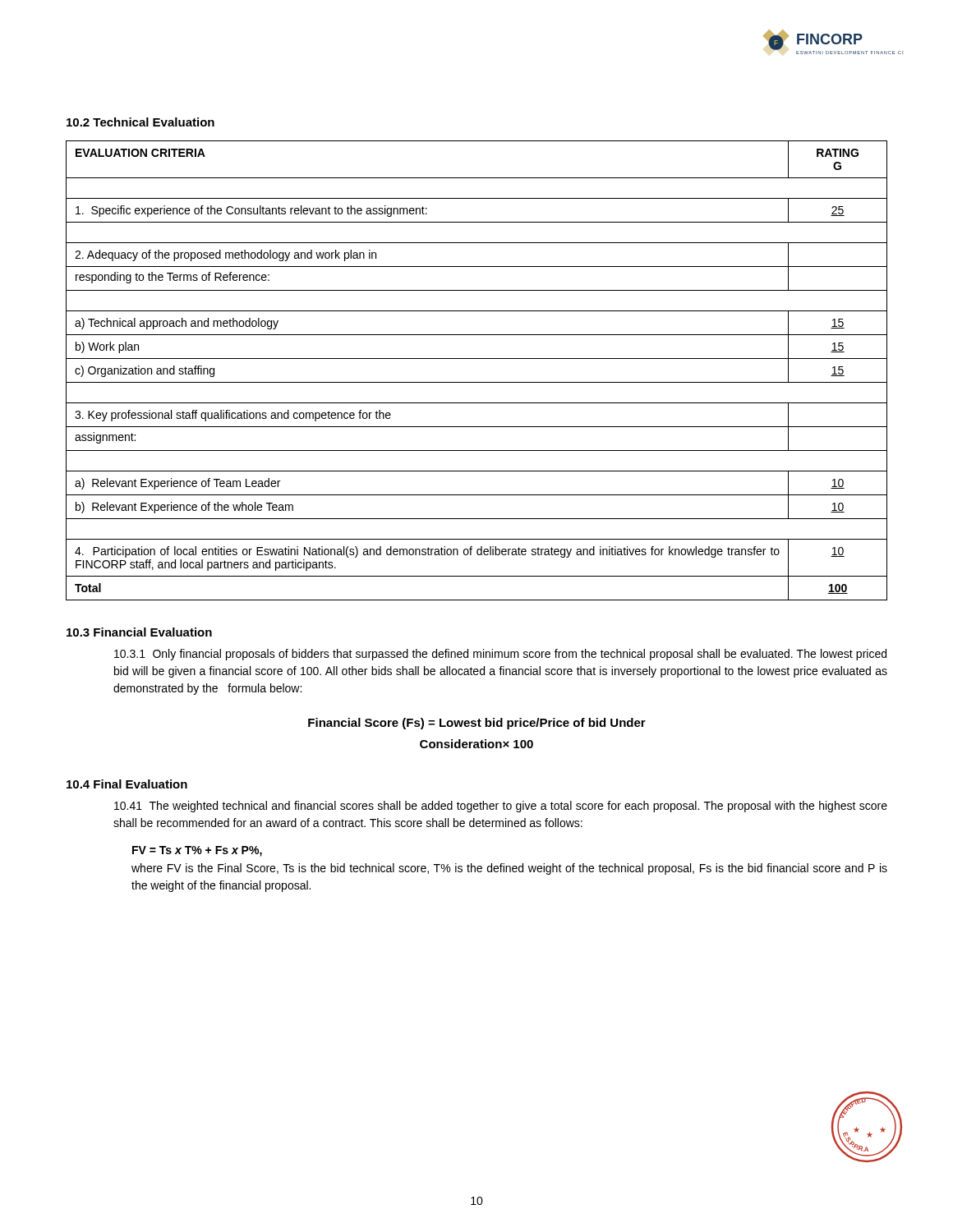Point to the block beginning "where FV is the Final"

[x=509, y=877]
